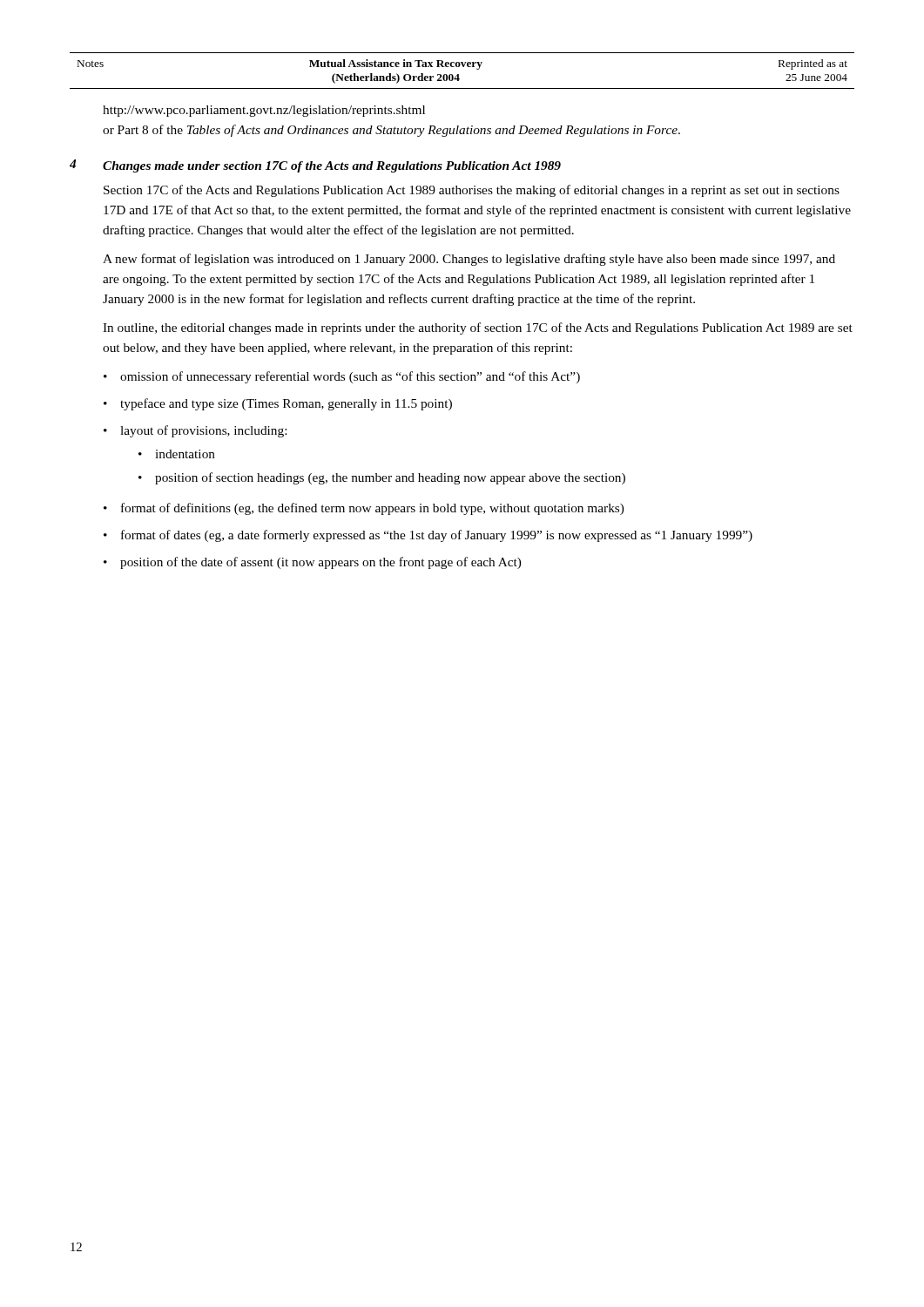Find the list item containing "• typeface and type size (Times Roman,"
Image resolution: width=924 pixels, height=1307 pixels.
pyautogui.click(x=278, y=404)
